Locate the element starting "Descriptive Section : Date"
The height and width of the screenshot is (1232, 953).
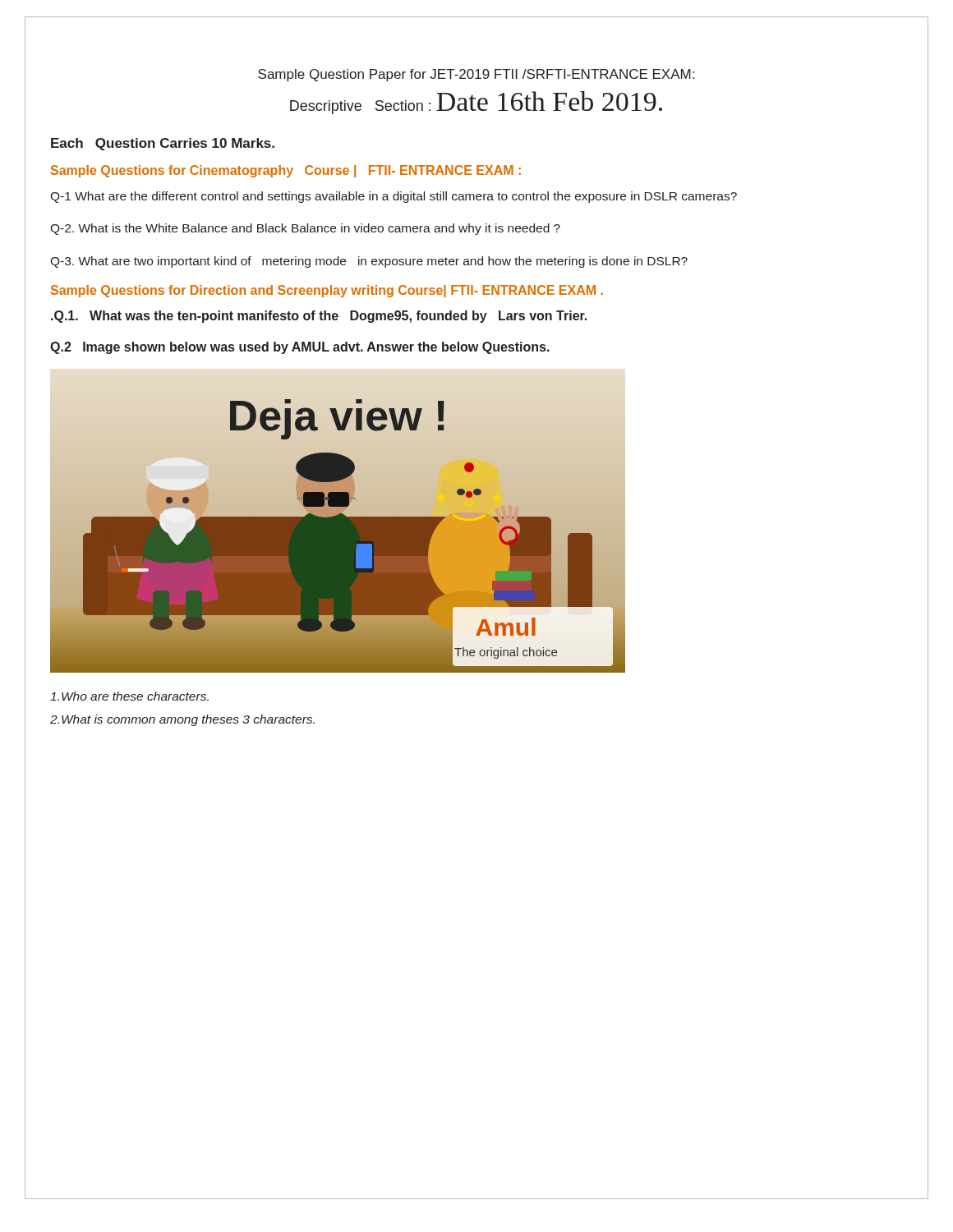point(476,101)
